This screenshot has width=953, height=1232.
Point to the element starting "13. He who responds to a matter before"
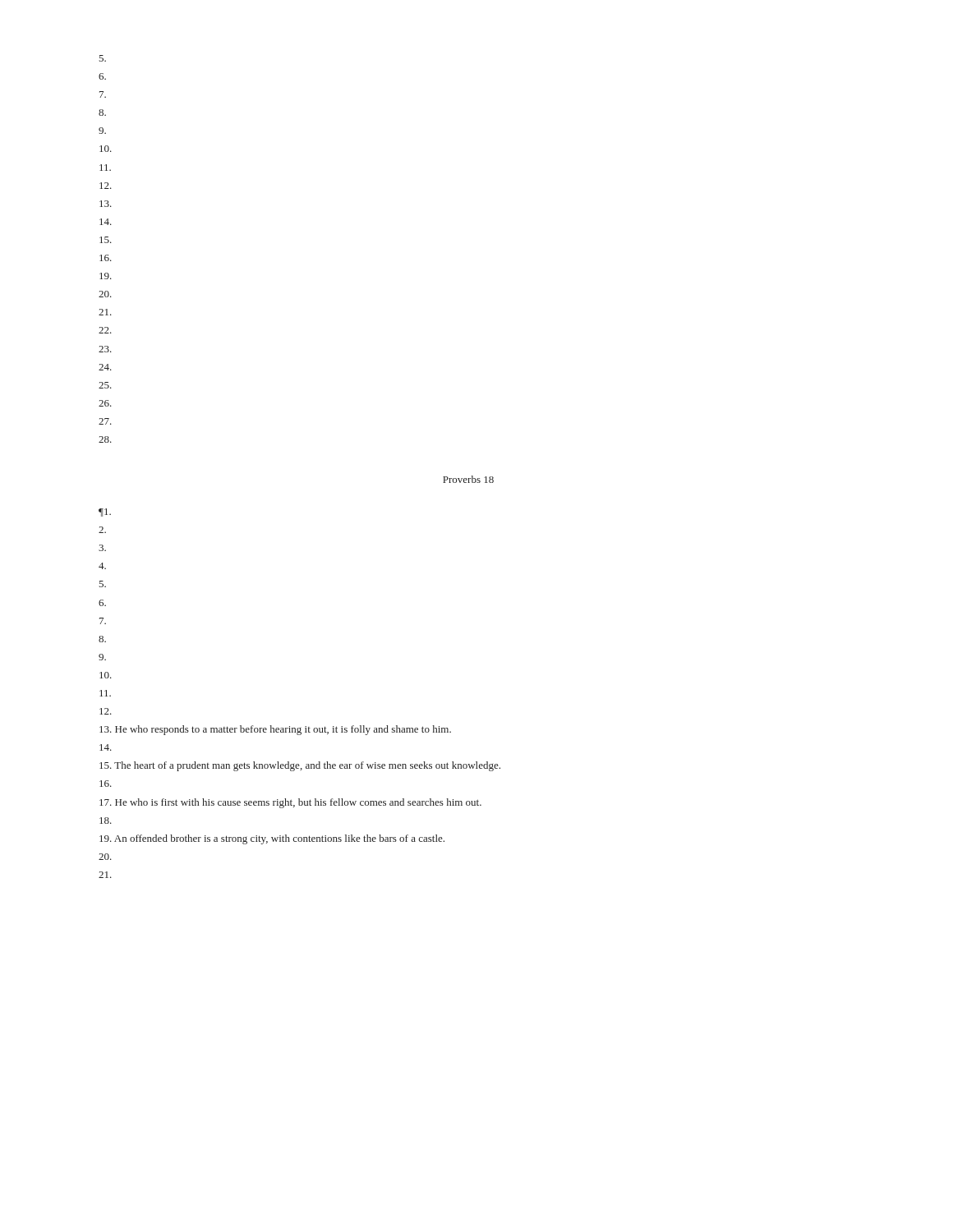click(x=275, y=729)
